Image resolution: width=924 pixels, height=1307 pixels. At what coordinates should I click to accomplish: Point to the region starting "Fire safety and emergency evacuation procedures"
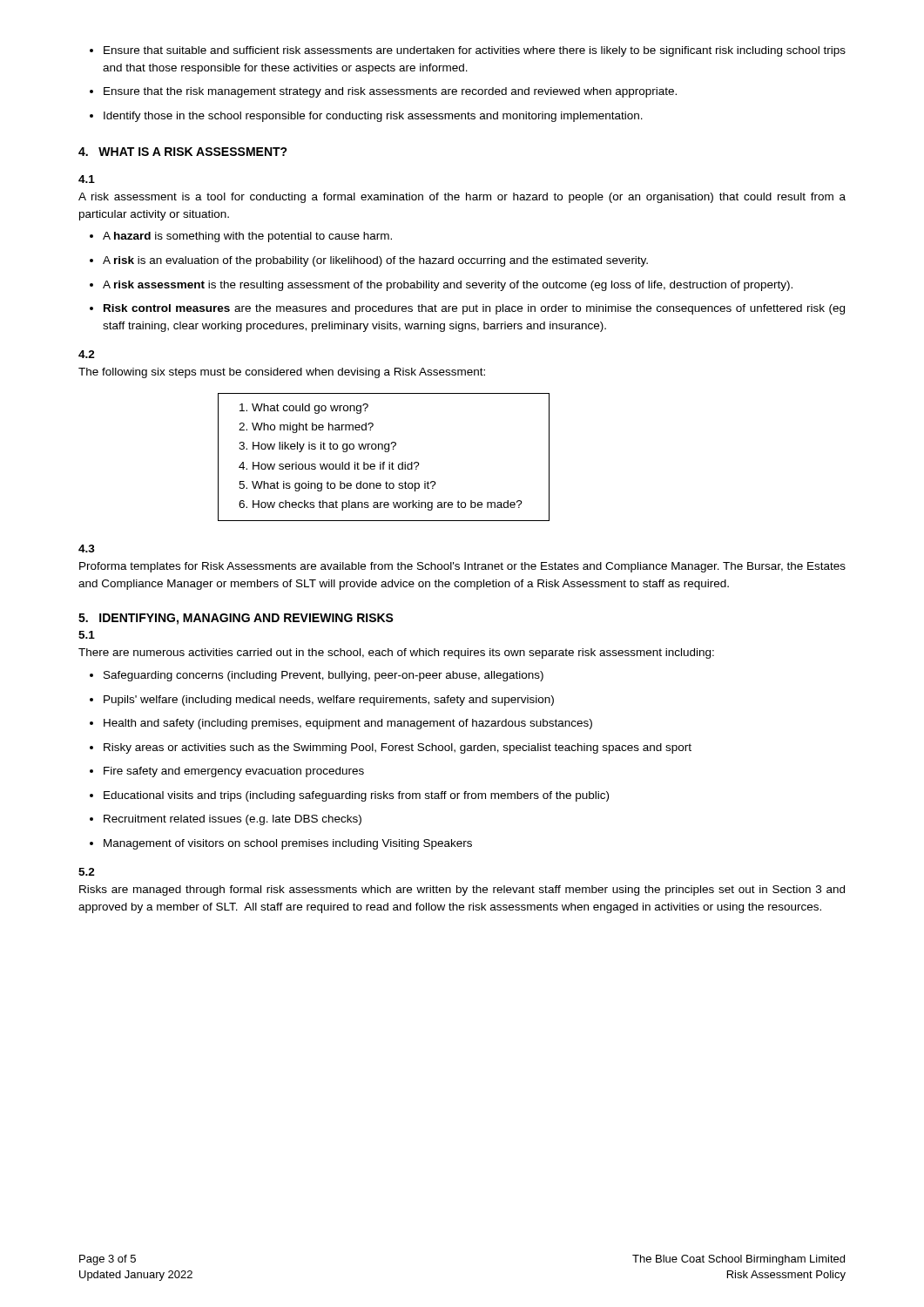click(x=227, y=772)
